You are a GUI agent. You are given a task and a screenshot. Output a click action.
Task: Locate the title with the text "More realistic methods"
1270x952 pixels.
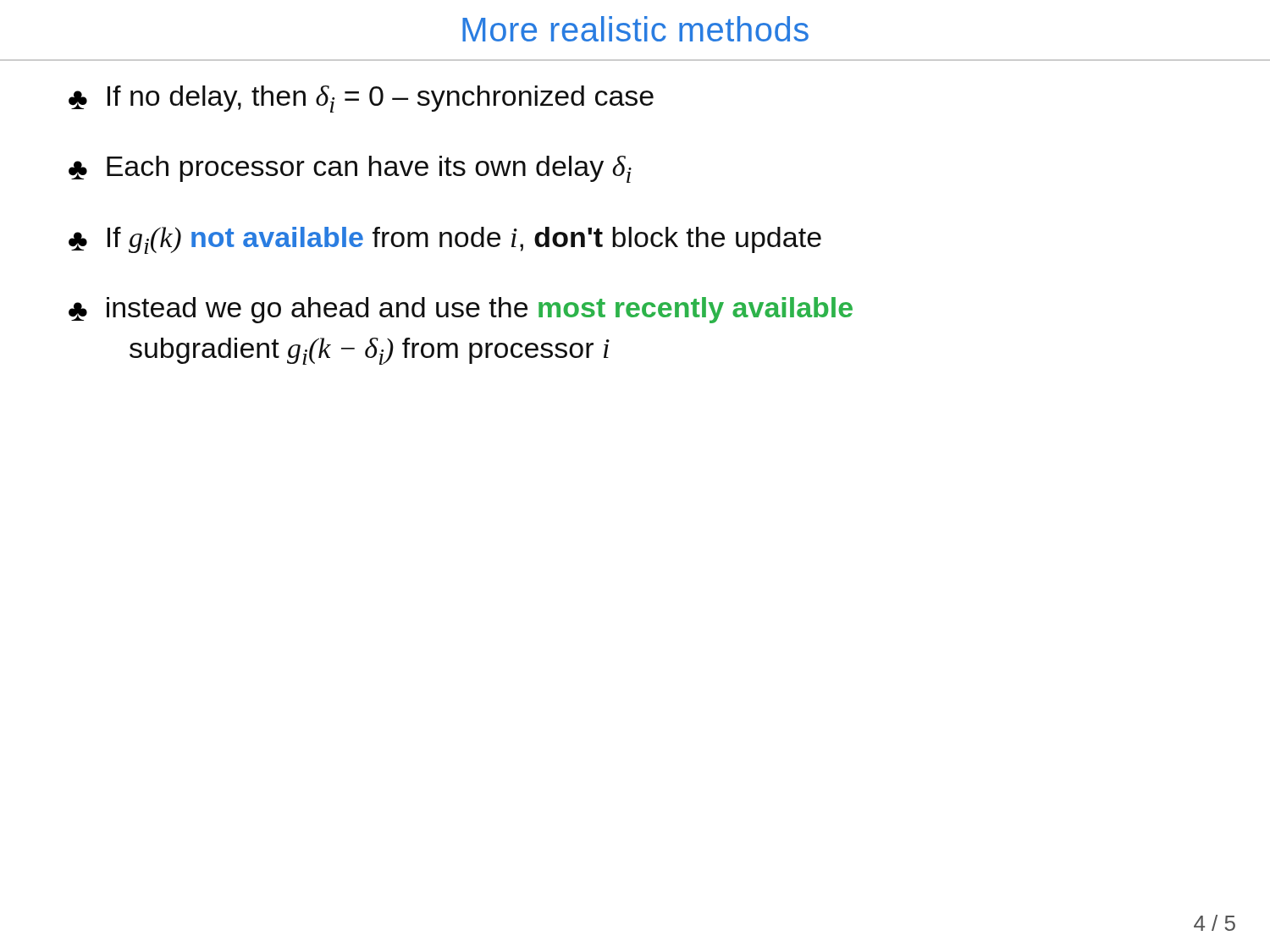point(635,30)
